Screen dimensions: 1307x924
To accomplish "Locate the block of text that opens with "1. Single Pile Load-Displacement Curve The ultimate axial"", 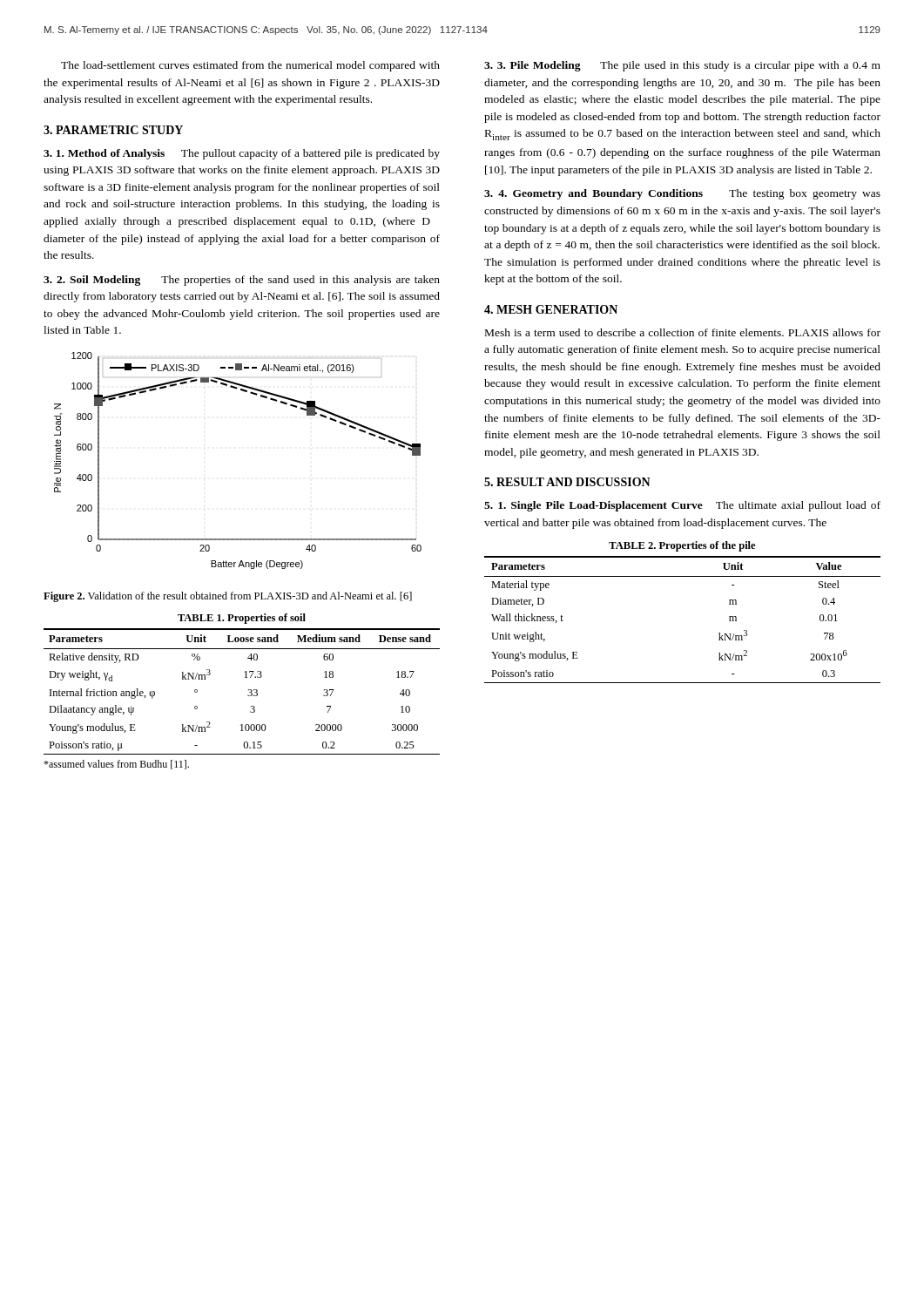I will click(x=682, y=514).
